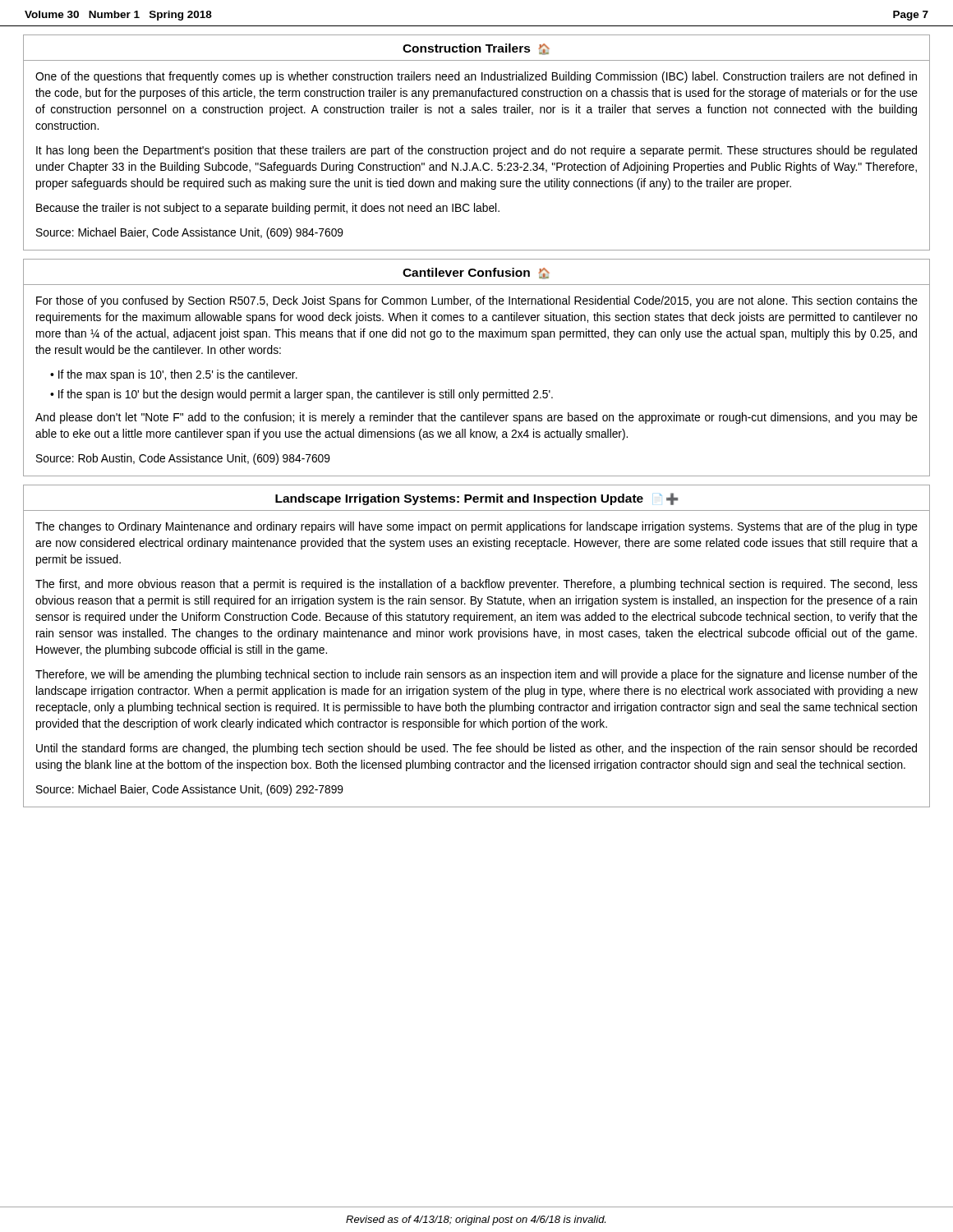The image size is (953, 1232).
Task: Find the section header containing "Construction Trailers 🏠"
Action: pos(476,48)
